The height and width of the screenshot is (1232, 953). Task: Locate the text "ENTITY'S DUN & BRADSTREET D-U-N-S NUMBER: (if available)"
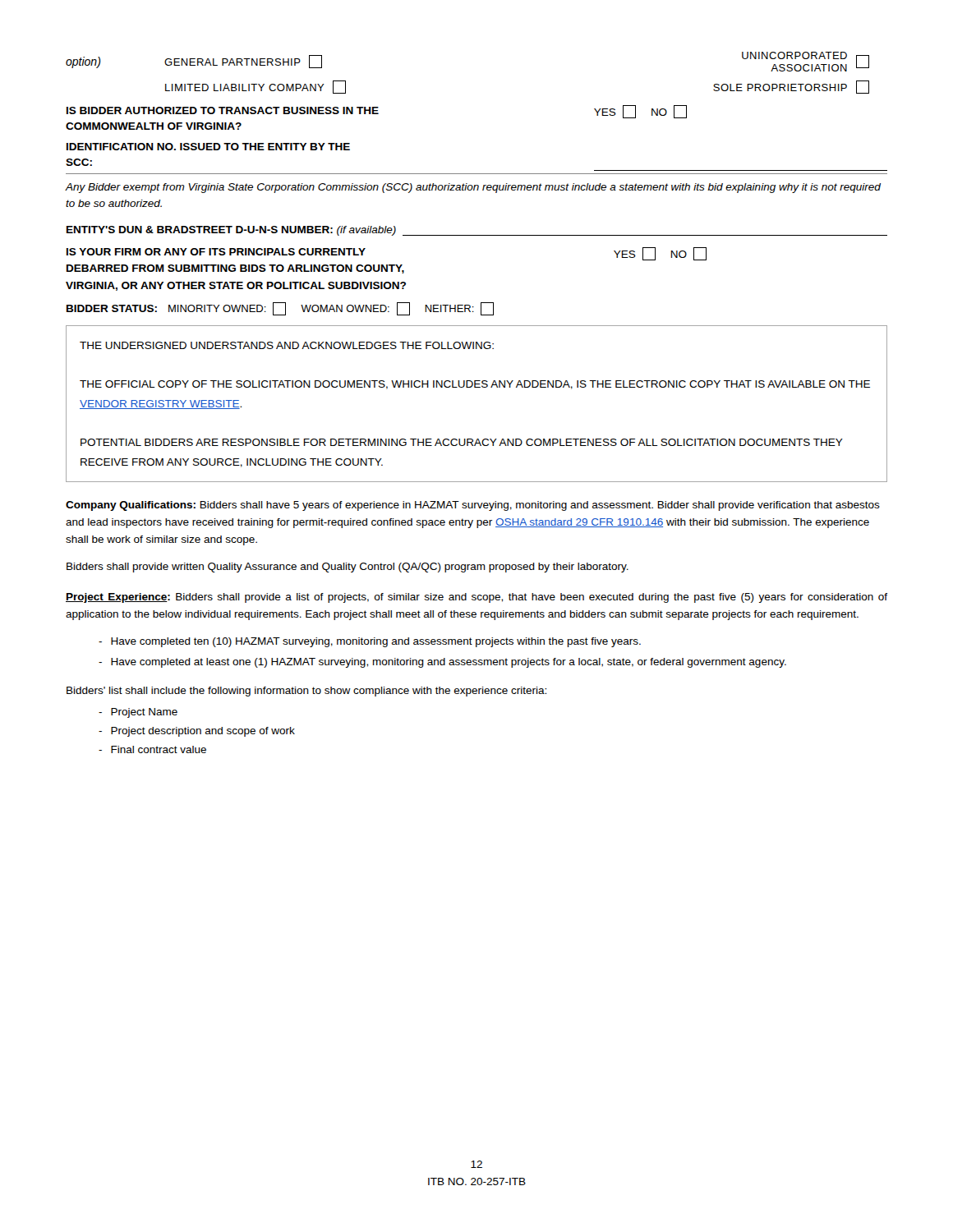click(x=476, y=228)
